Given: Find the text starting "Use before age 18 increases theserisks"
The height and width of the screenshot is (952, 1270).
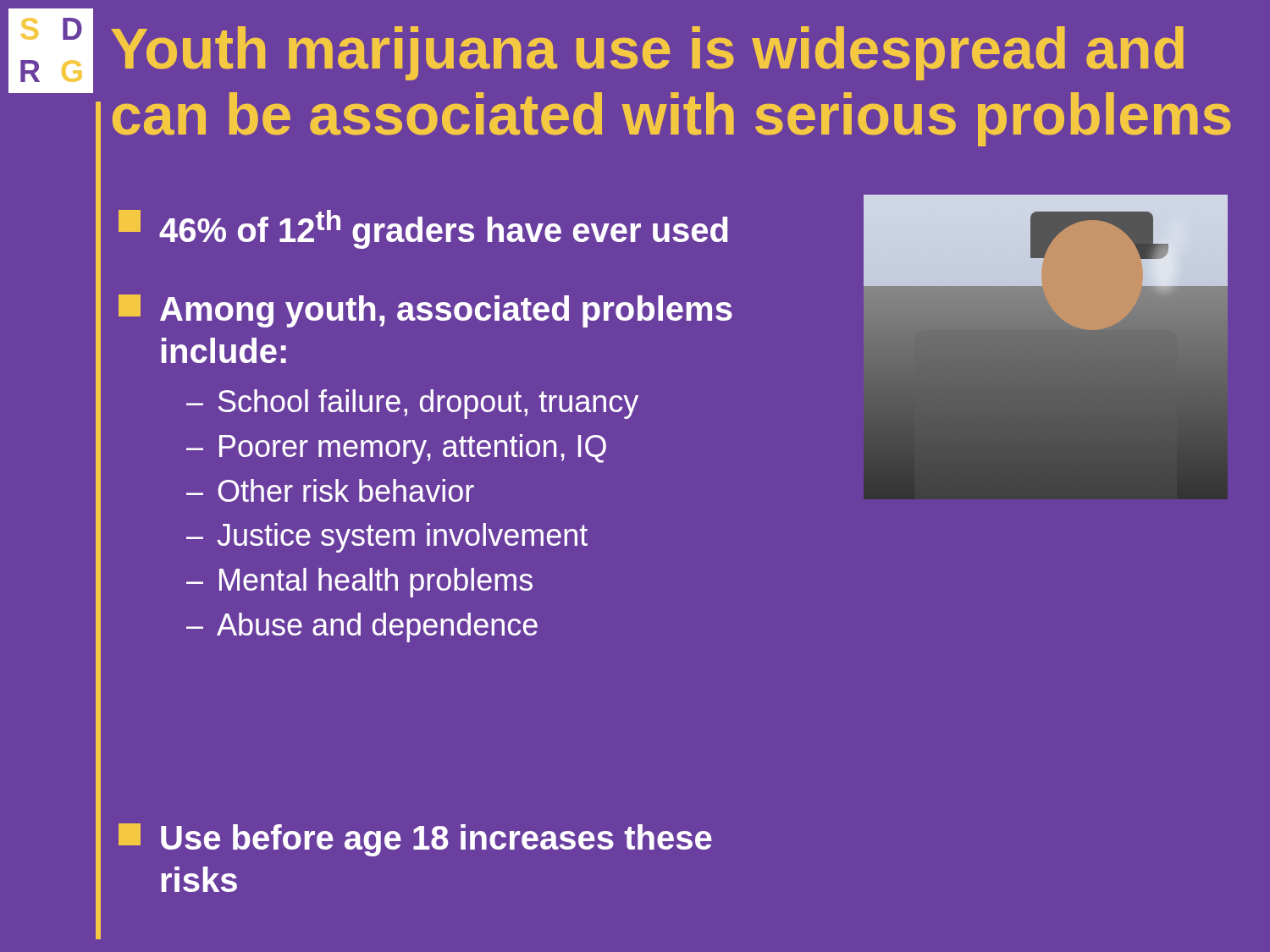Looking at the screenshot, I should (416, 859).
